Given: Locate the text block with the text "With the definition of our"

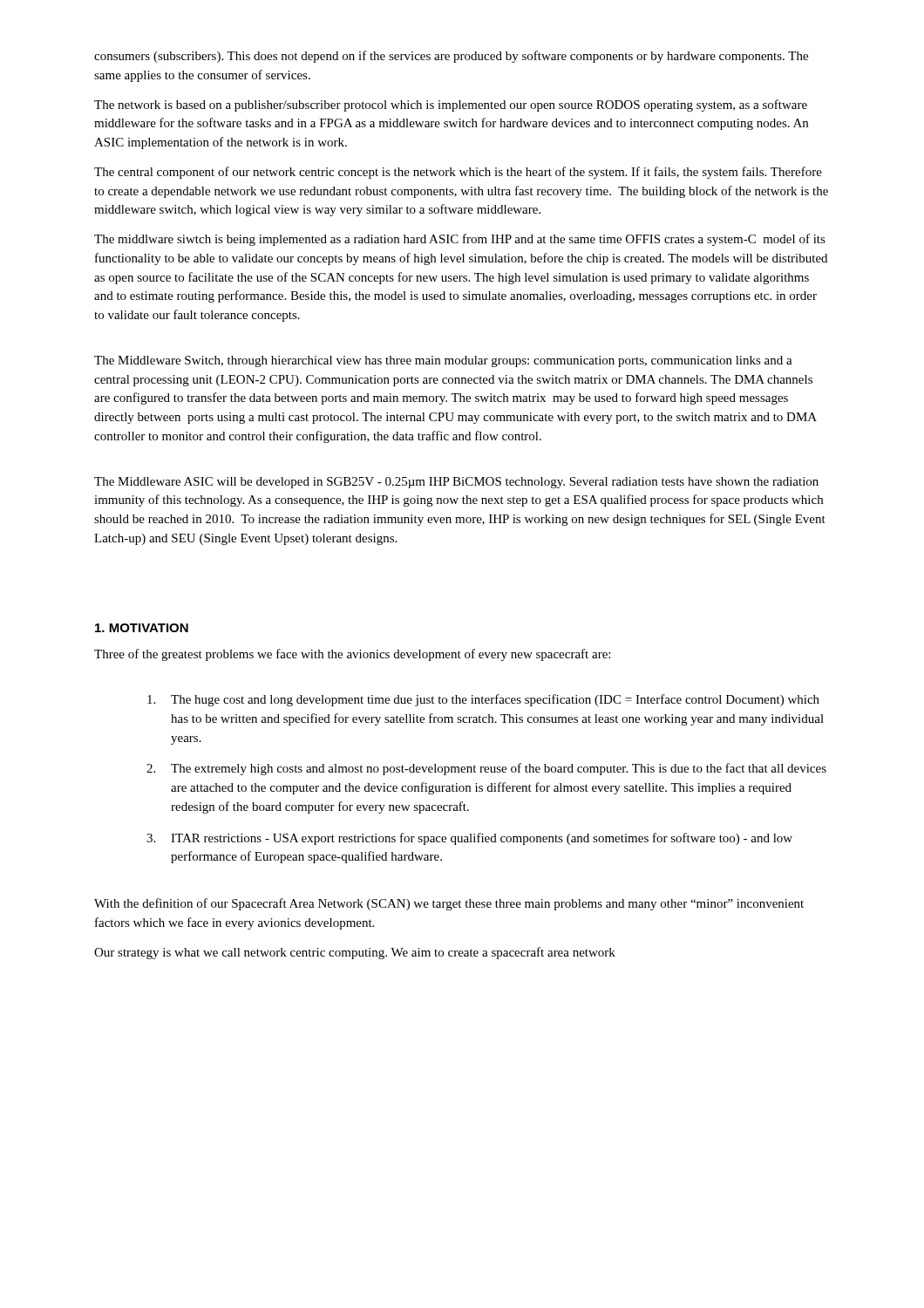Looking at the screenshot, I should (x=462, y=914).
